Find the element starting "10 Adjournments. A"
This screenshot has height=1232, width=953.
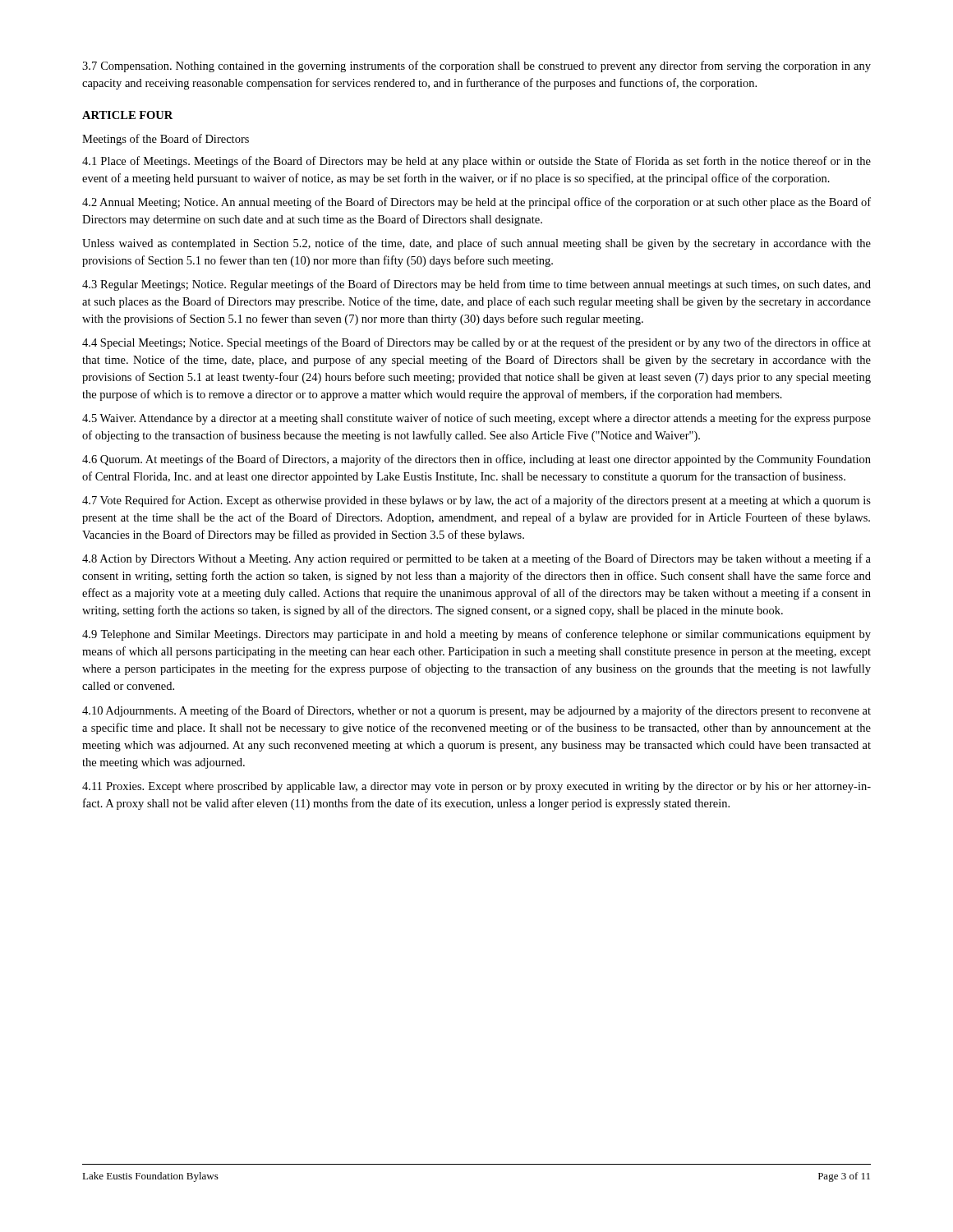[x=476, y=736]
